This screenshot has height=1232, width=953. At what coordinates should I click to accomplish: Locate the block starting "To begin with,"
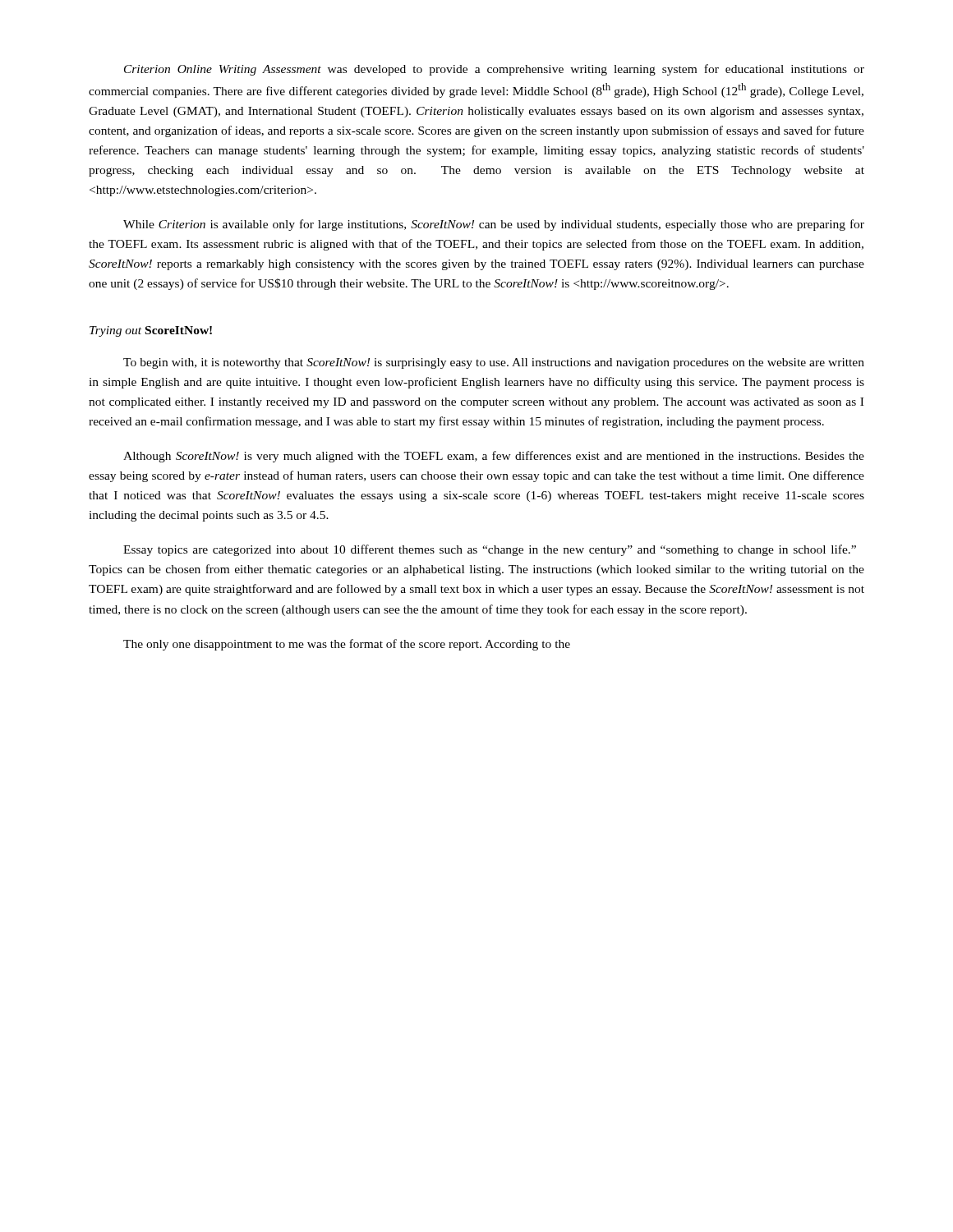tap(476, 392)
